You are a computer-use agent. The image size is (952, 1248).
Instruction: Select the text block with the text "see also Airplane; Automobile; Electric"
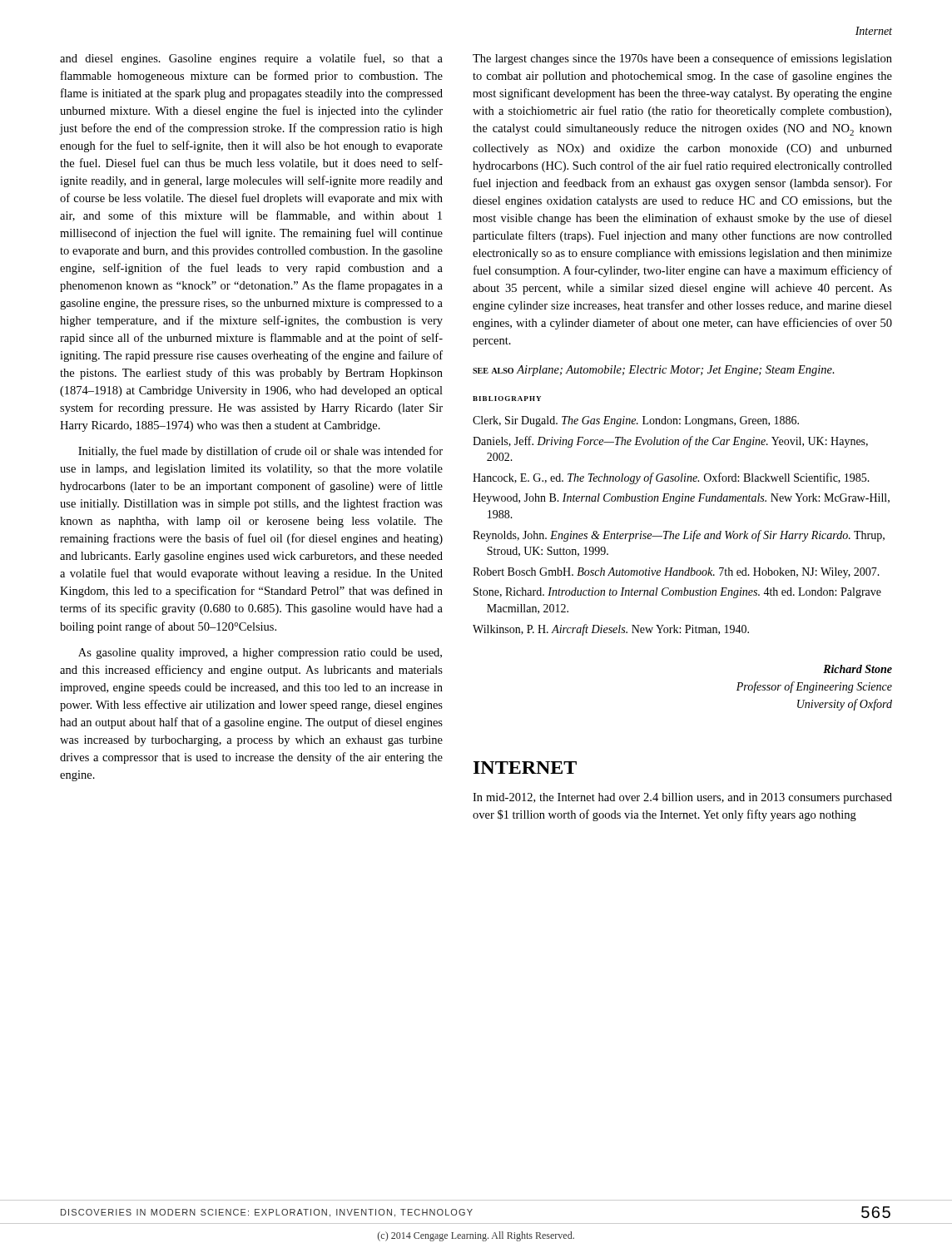tap(682, 370)
